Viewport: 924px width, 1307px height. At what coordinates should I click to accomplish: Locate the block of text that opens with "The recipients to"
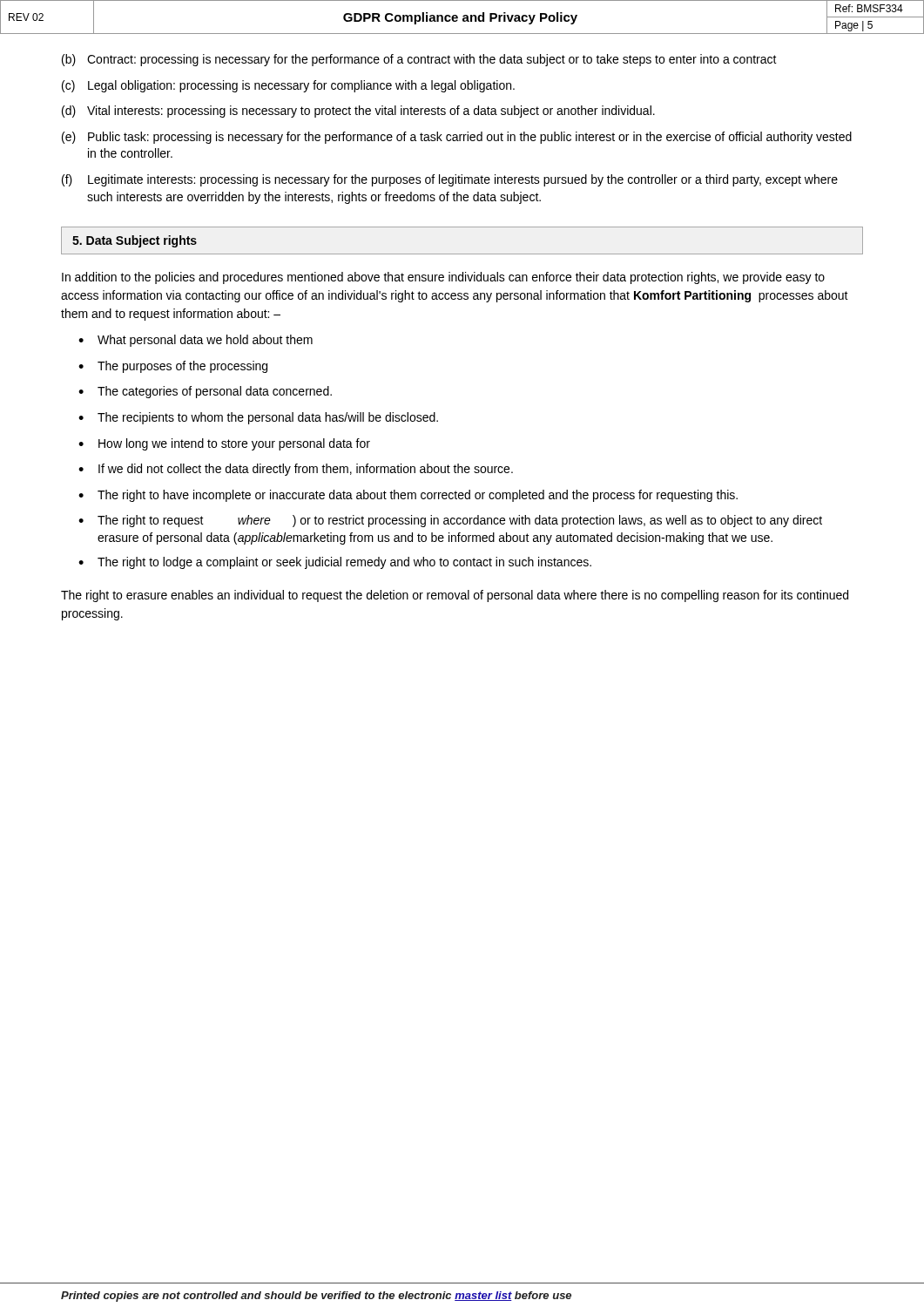(x=268, y=417)
